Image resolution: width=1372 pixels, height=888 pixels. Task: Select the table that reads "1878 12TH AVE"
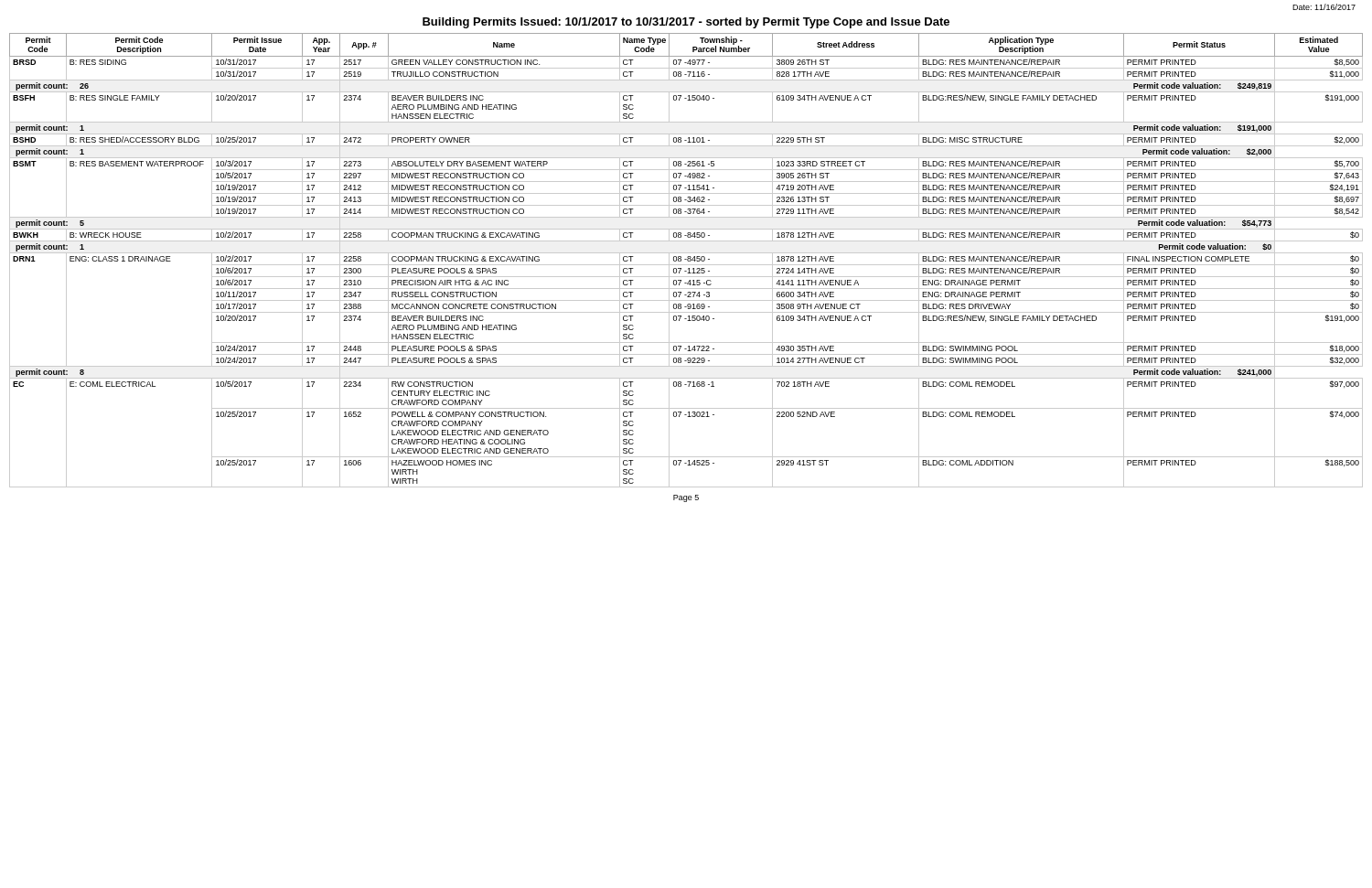686,260
